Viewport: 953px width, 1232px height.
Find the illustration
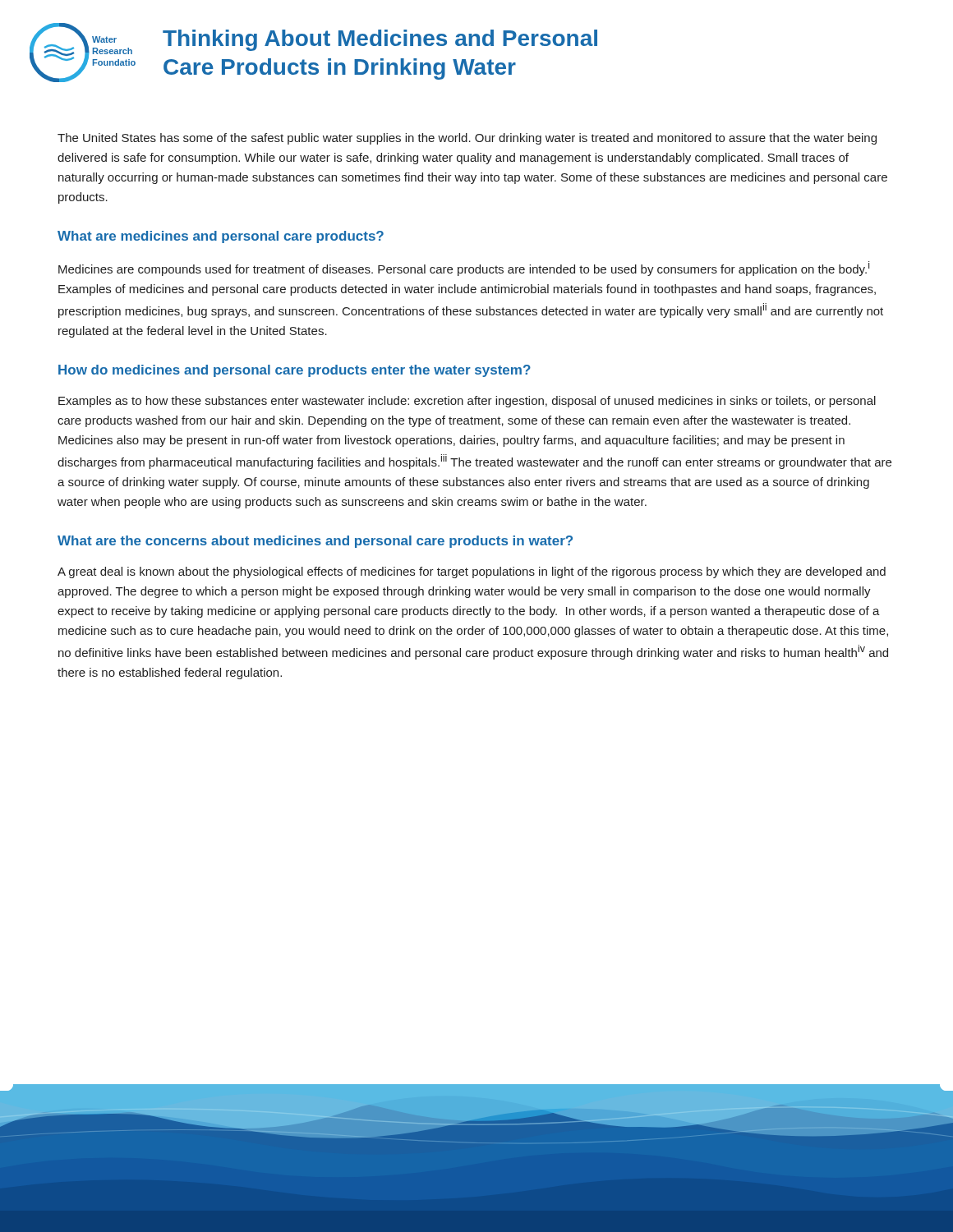[476, 1155]
